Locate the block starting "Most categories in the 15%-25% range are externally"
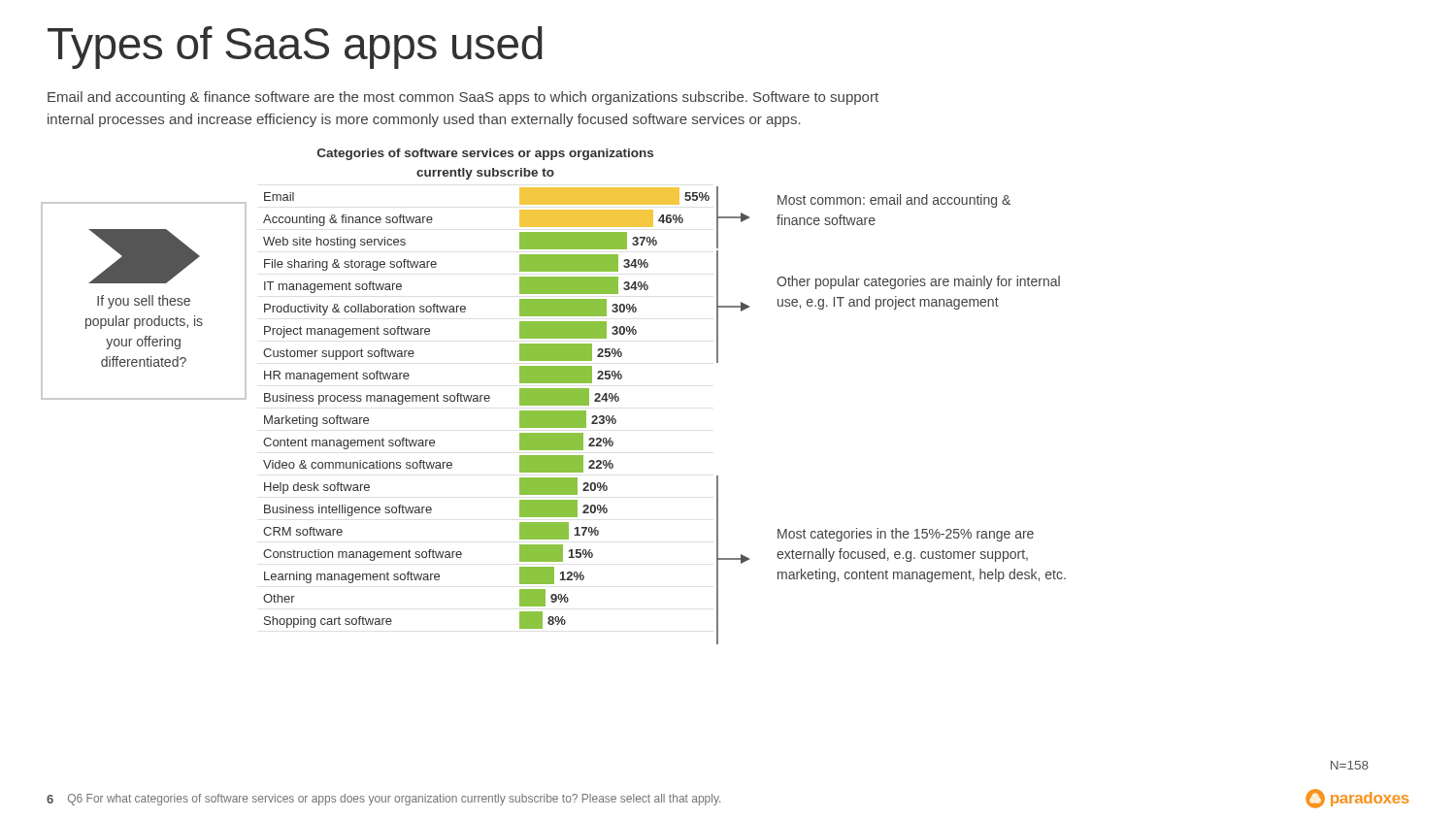The image size is (1456, 819). 922,554
